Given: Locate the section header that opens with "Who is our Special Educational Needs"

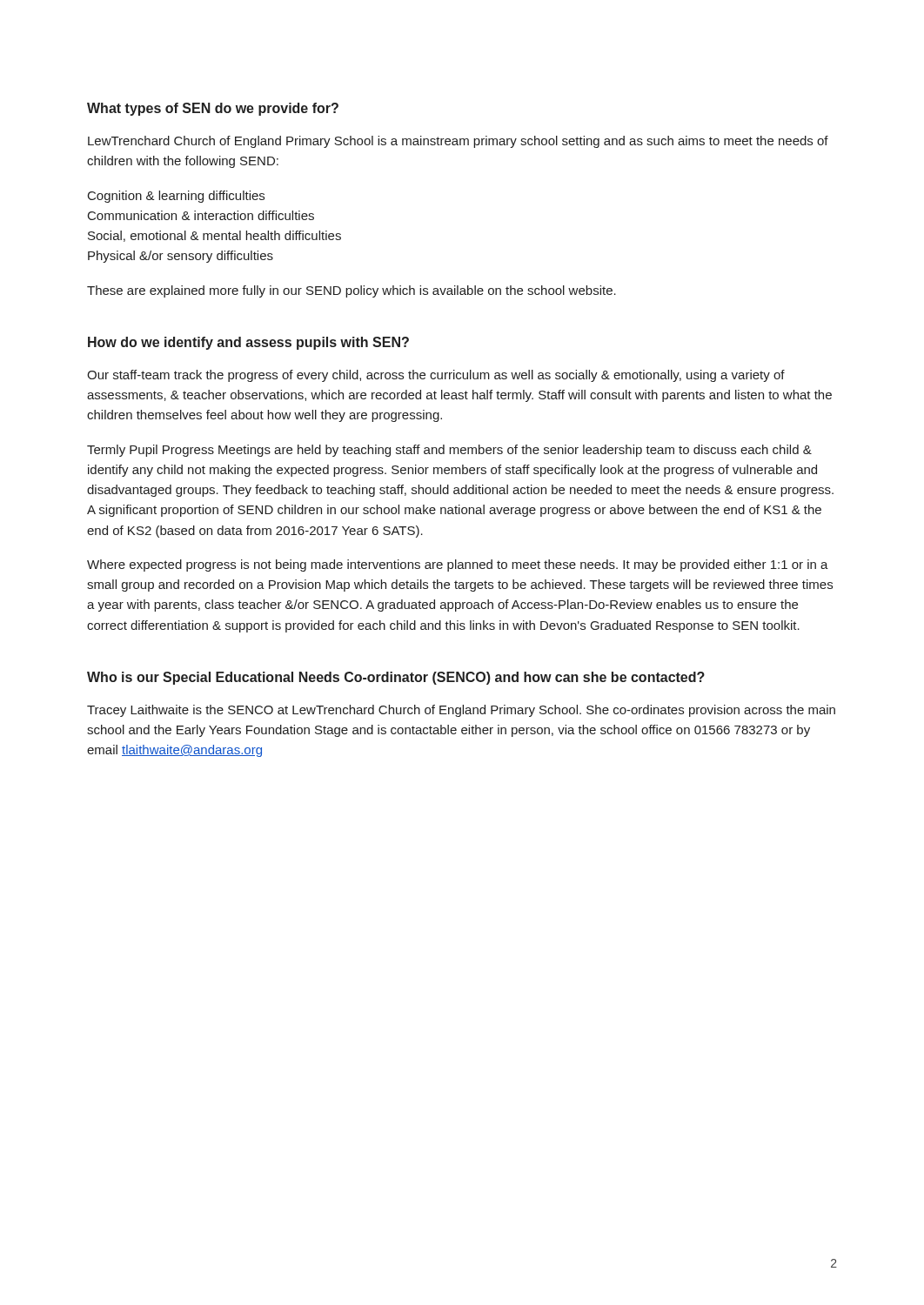Looking at the screenshot, I should 396,677.
